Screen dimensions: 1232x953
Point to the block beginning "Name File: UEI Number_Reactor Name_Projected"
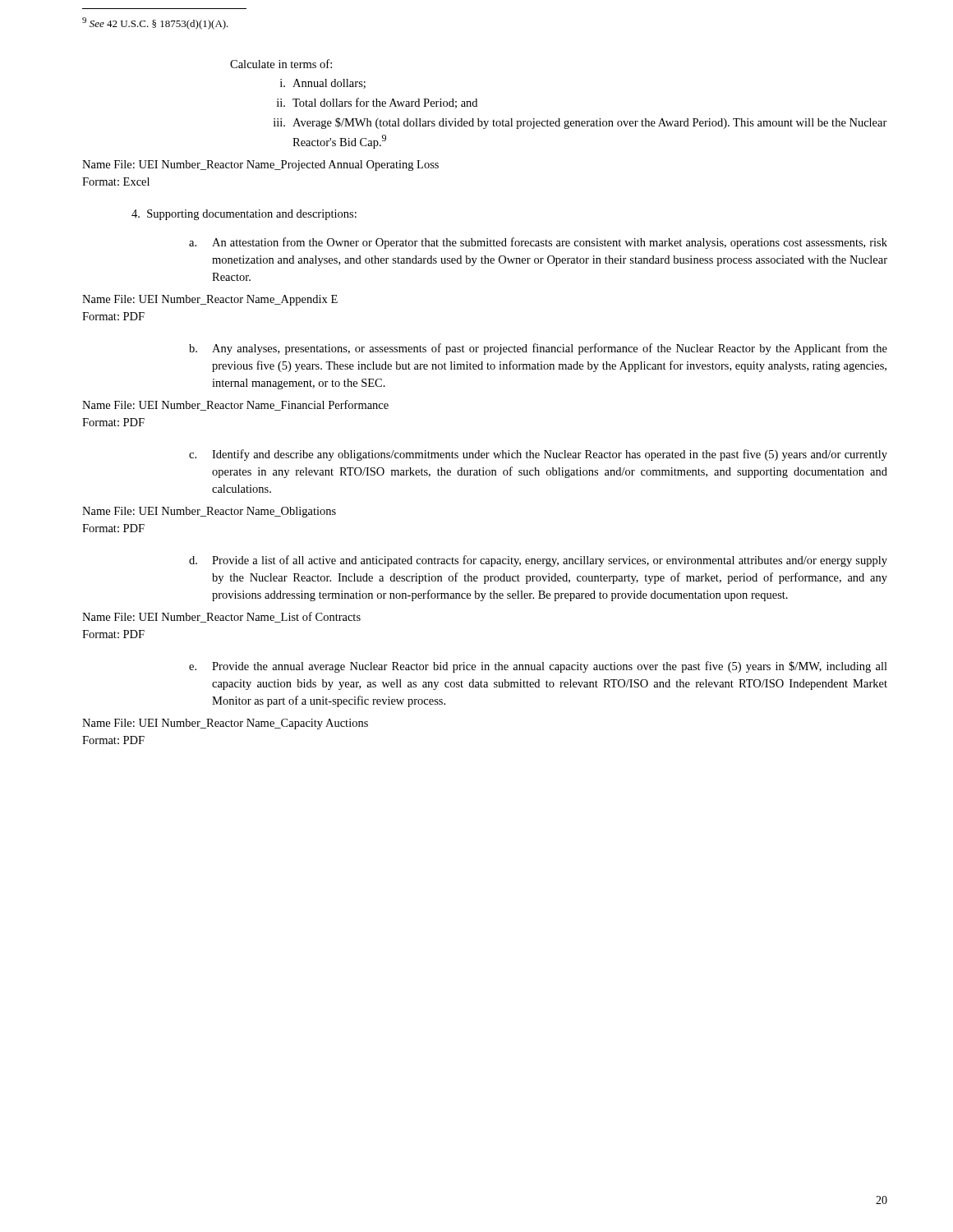pos(261,164)
